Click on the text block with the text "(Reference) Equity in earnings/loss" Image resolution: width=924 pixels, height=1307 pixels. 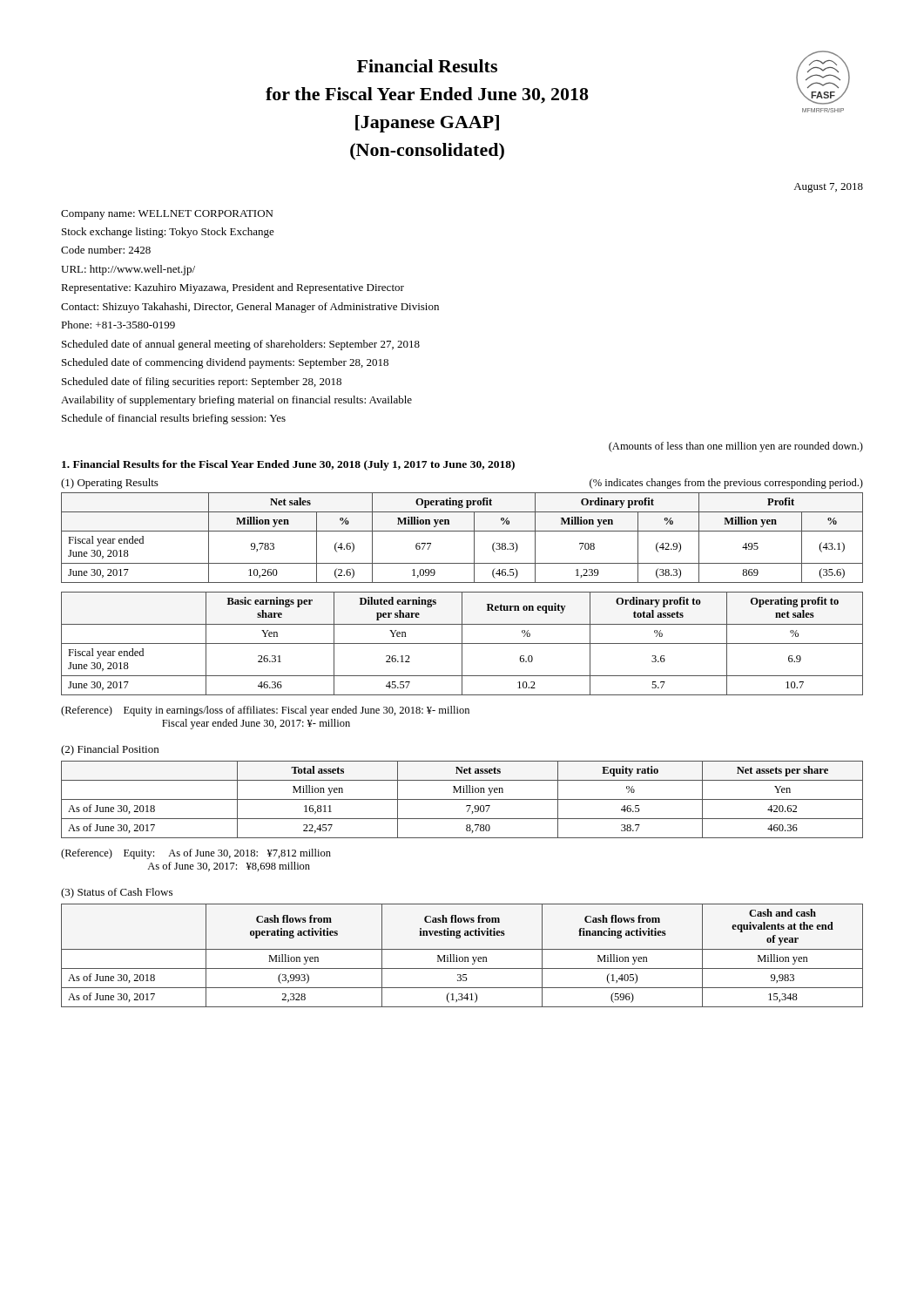click(x=265, y=716)
